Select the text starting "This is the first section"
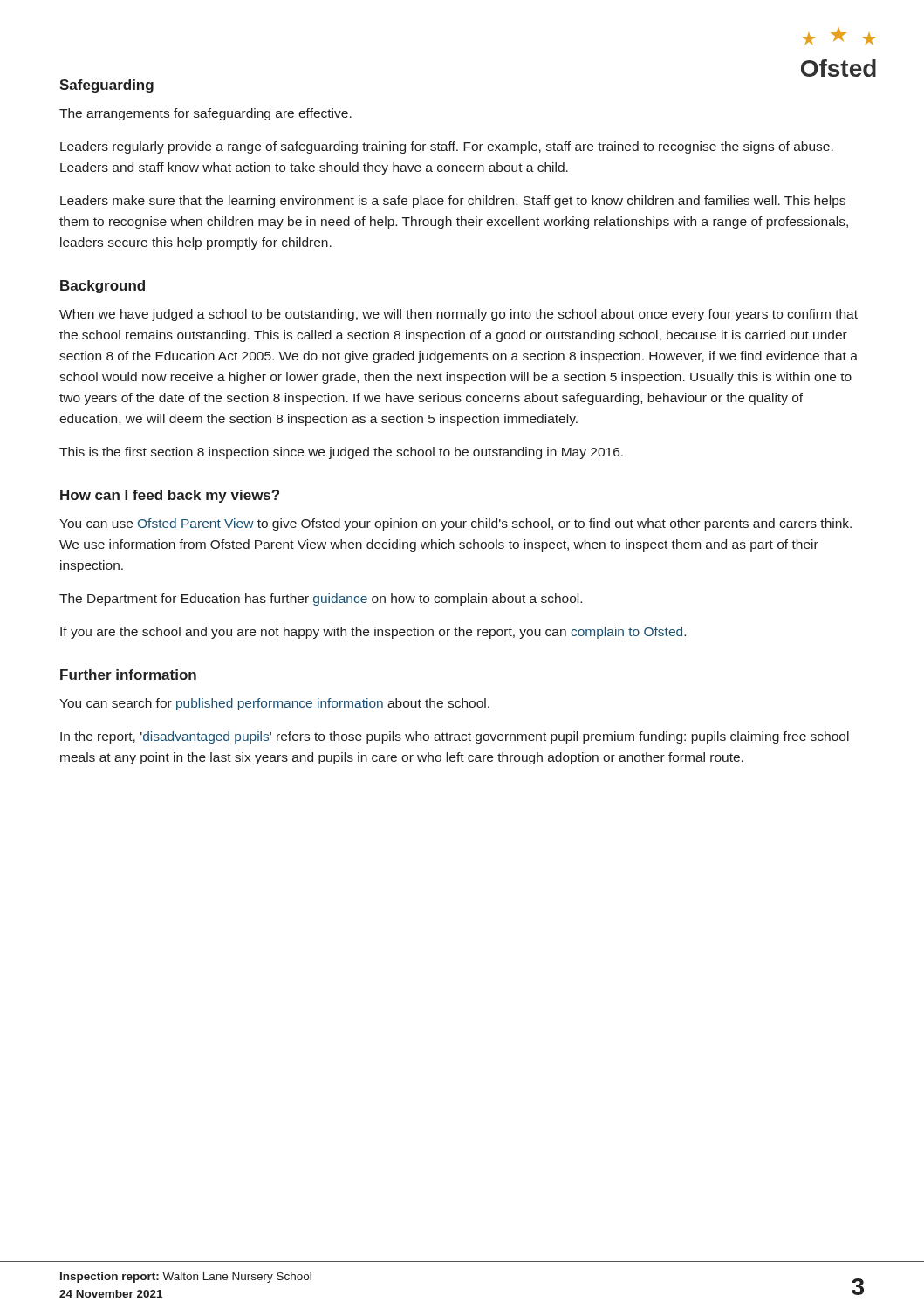Viewport: 924px width, 1309px height. click(x=342, y=452)
